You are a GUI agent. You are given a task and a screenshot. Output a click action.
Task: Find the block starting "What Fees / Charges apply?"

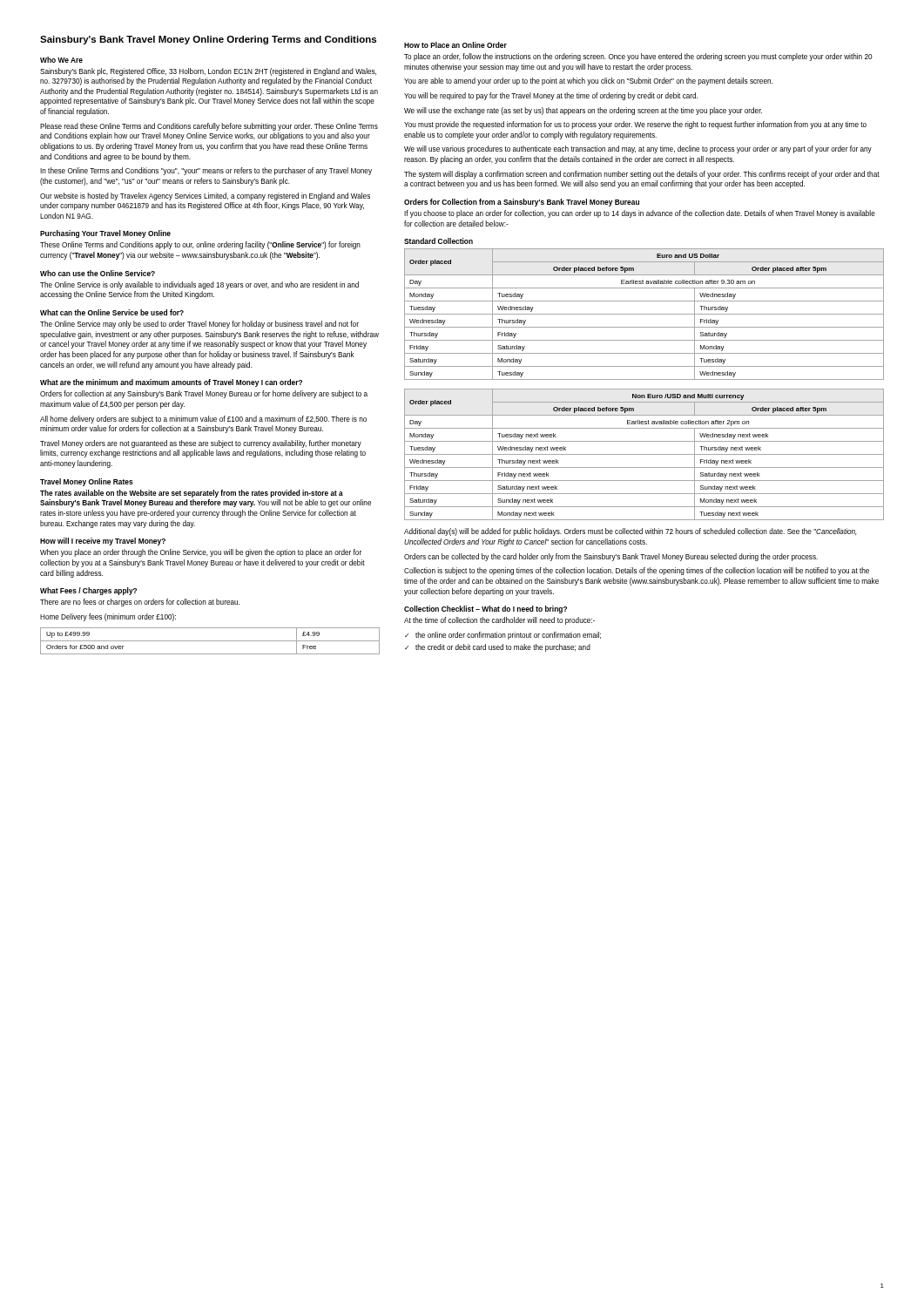(x=89, y=591)
